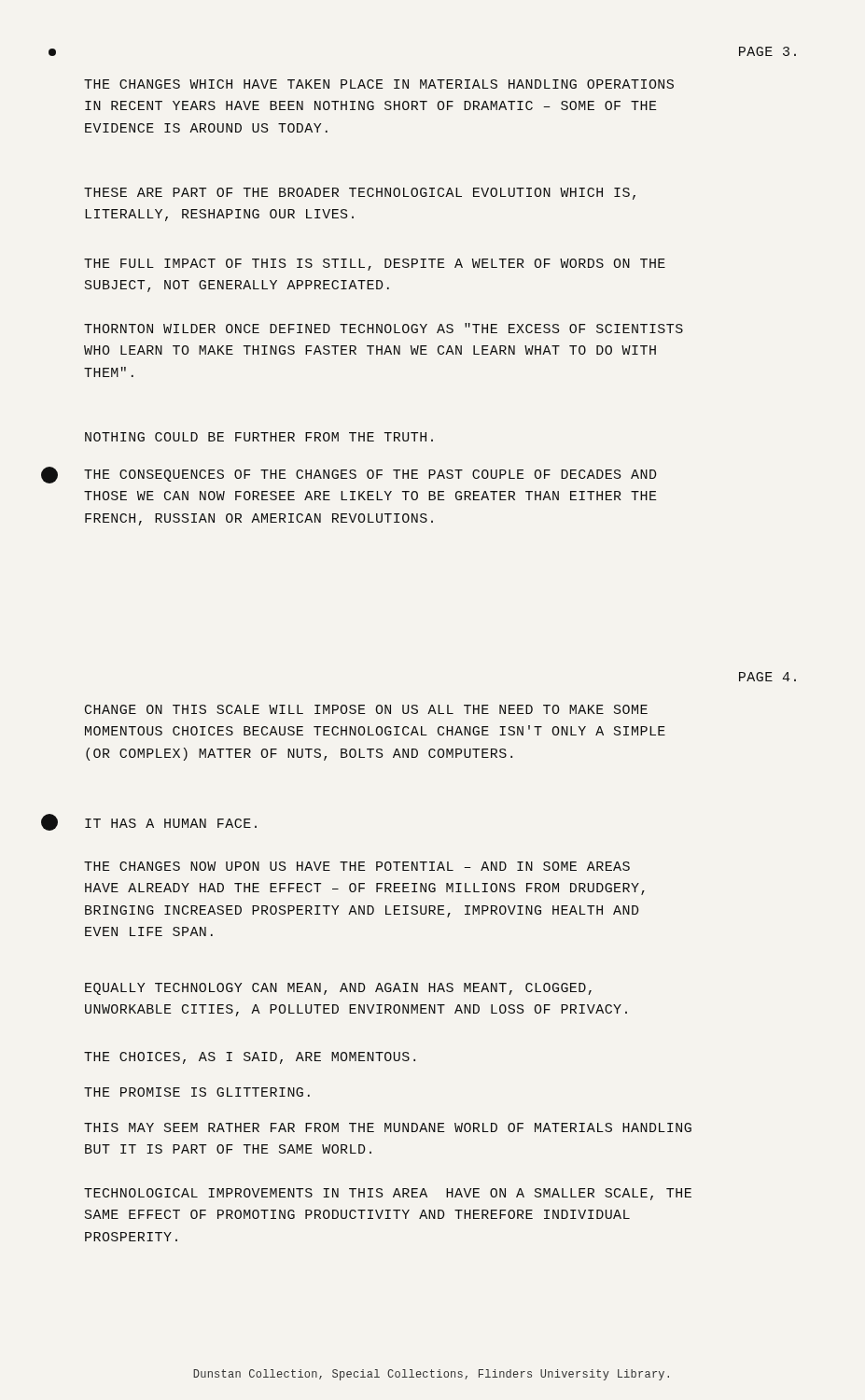Image resolution: width=865 pixels, height=1400 pixels.
Task: Select the text starting "THE CHOICES, AS I SAID,"
Action: [252, 1058]
